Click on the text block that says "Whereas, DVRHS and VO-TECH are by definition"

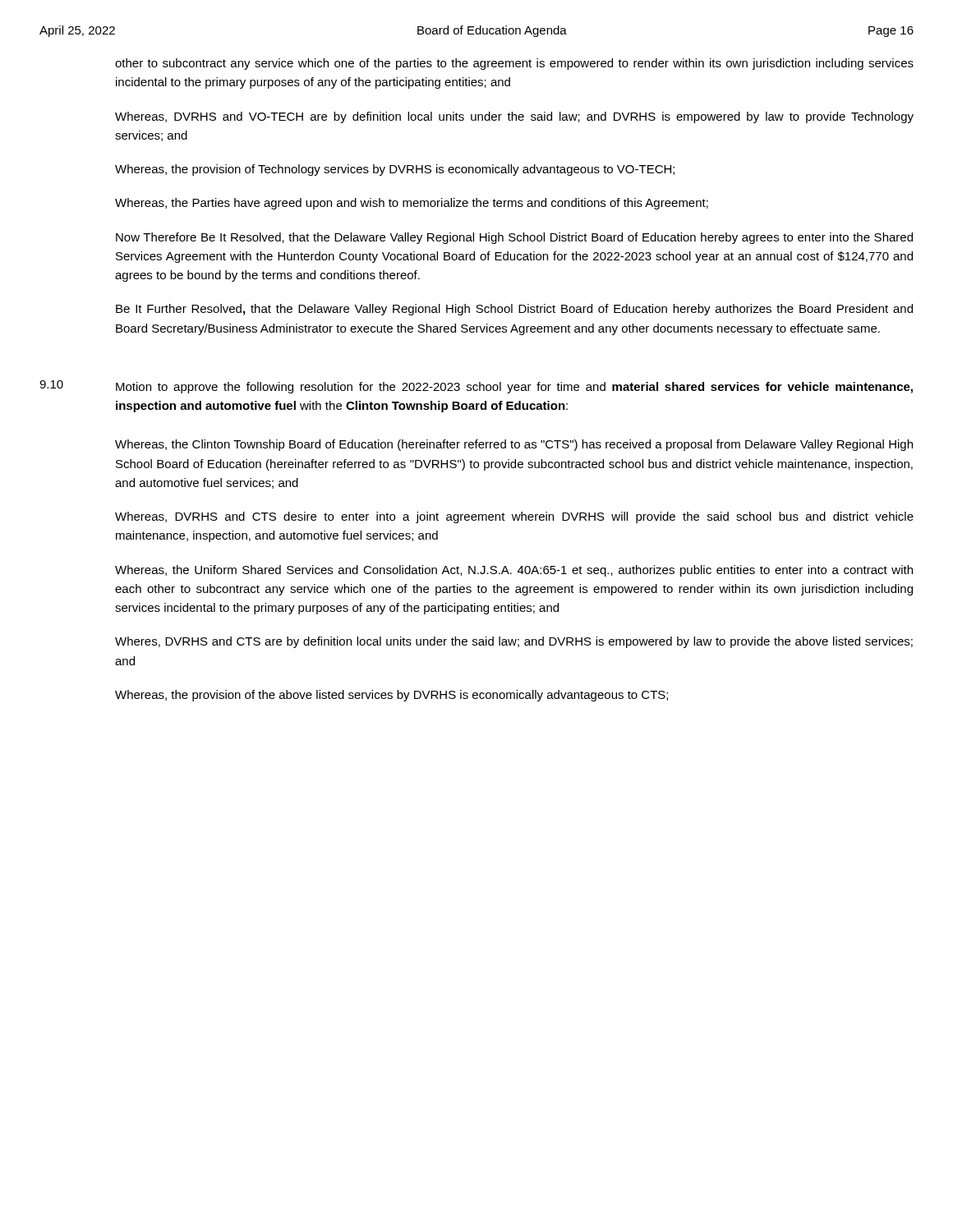click(x=514, y=125)
